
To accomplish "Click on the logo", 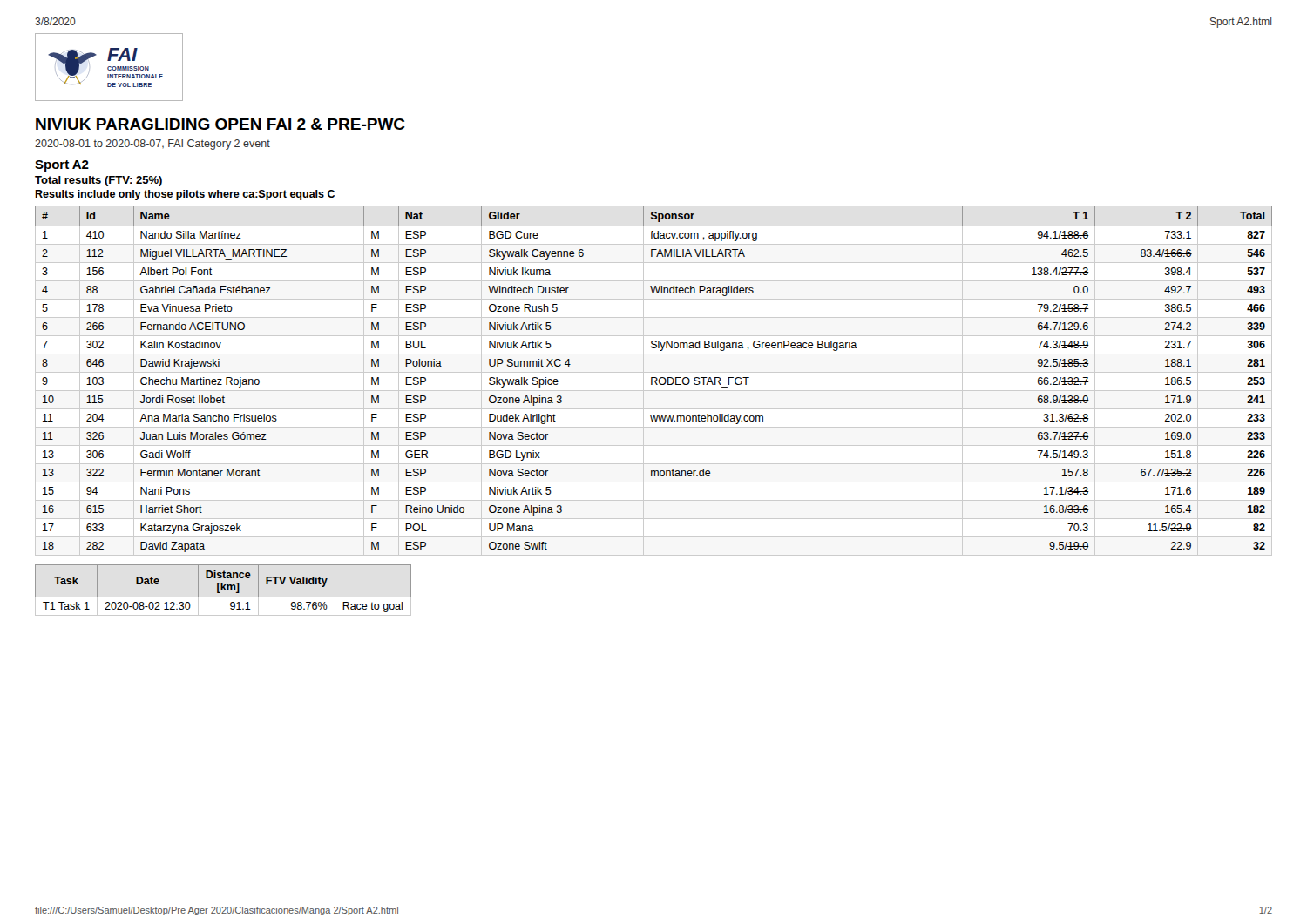I will (x=109, y=67).
